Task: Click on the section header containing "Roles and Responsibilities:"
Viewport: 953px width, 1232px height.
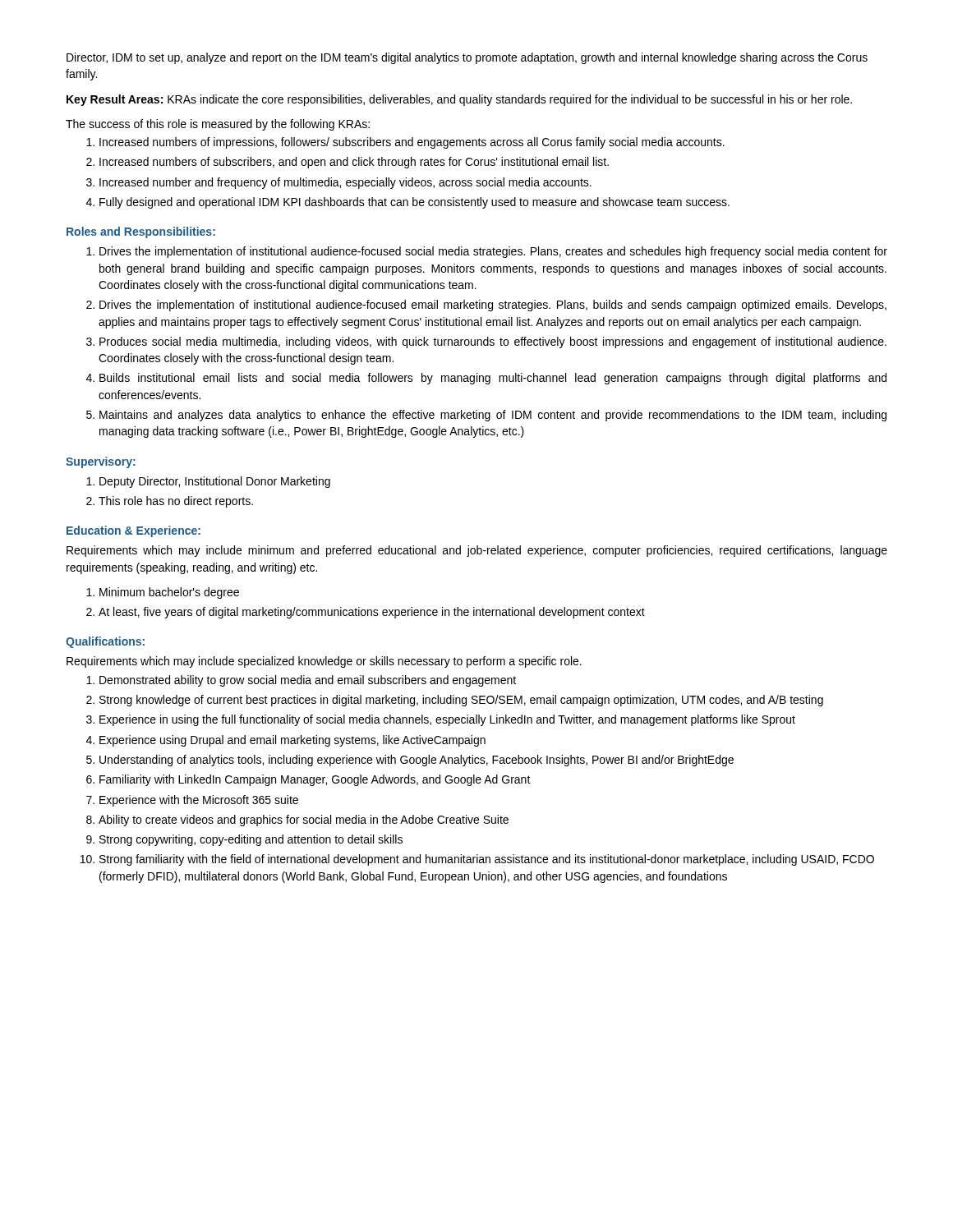Action: [x=141, y=232]
